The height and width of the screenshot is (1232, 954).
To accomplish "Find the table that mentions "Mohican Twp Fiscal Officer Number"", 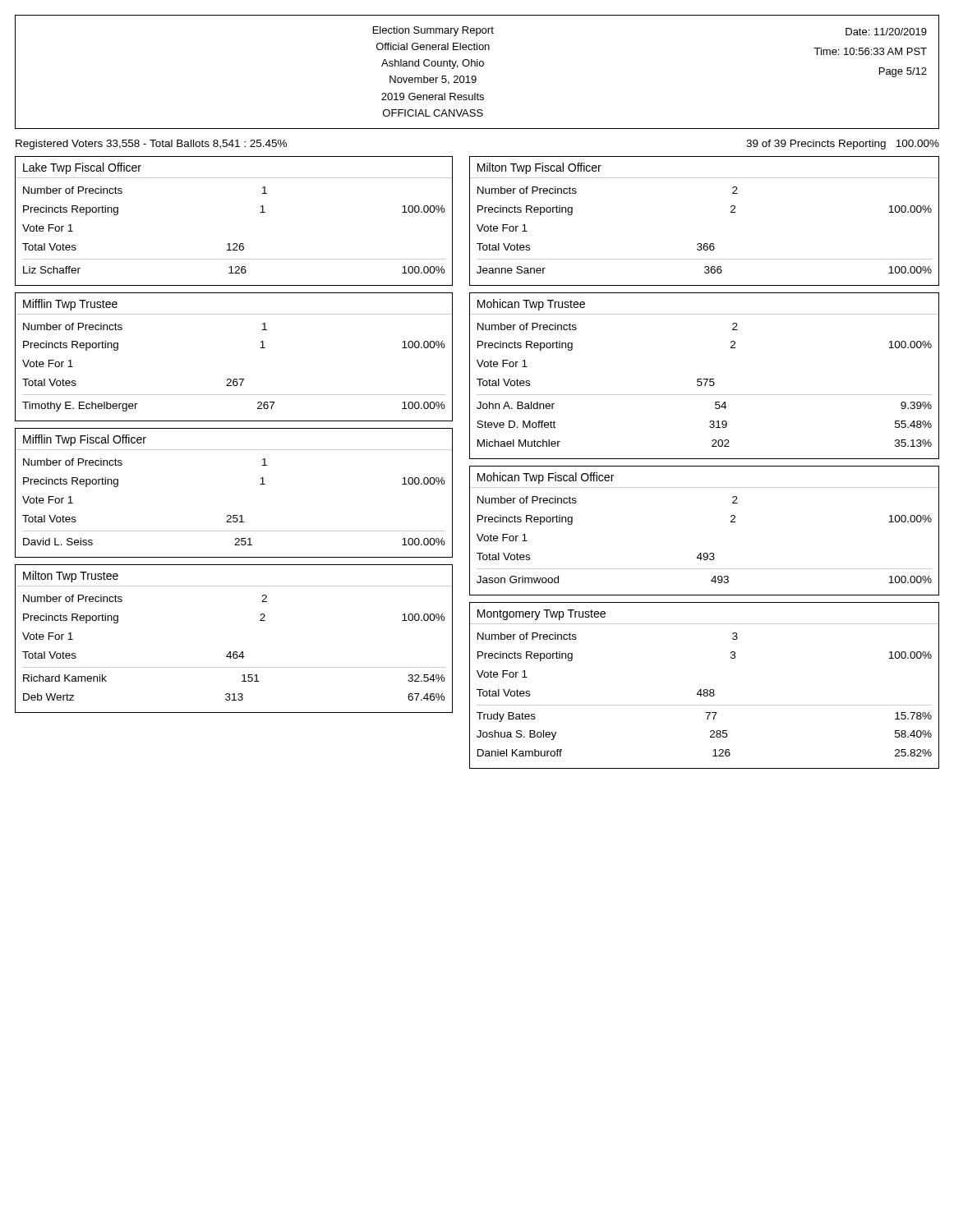I will pyautogui.click(x=704, y=531).
